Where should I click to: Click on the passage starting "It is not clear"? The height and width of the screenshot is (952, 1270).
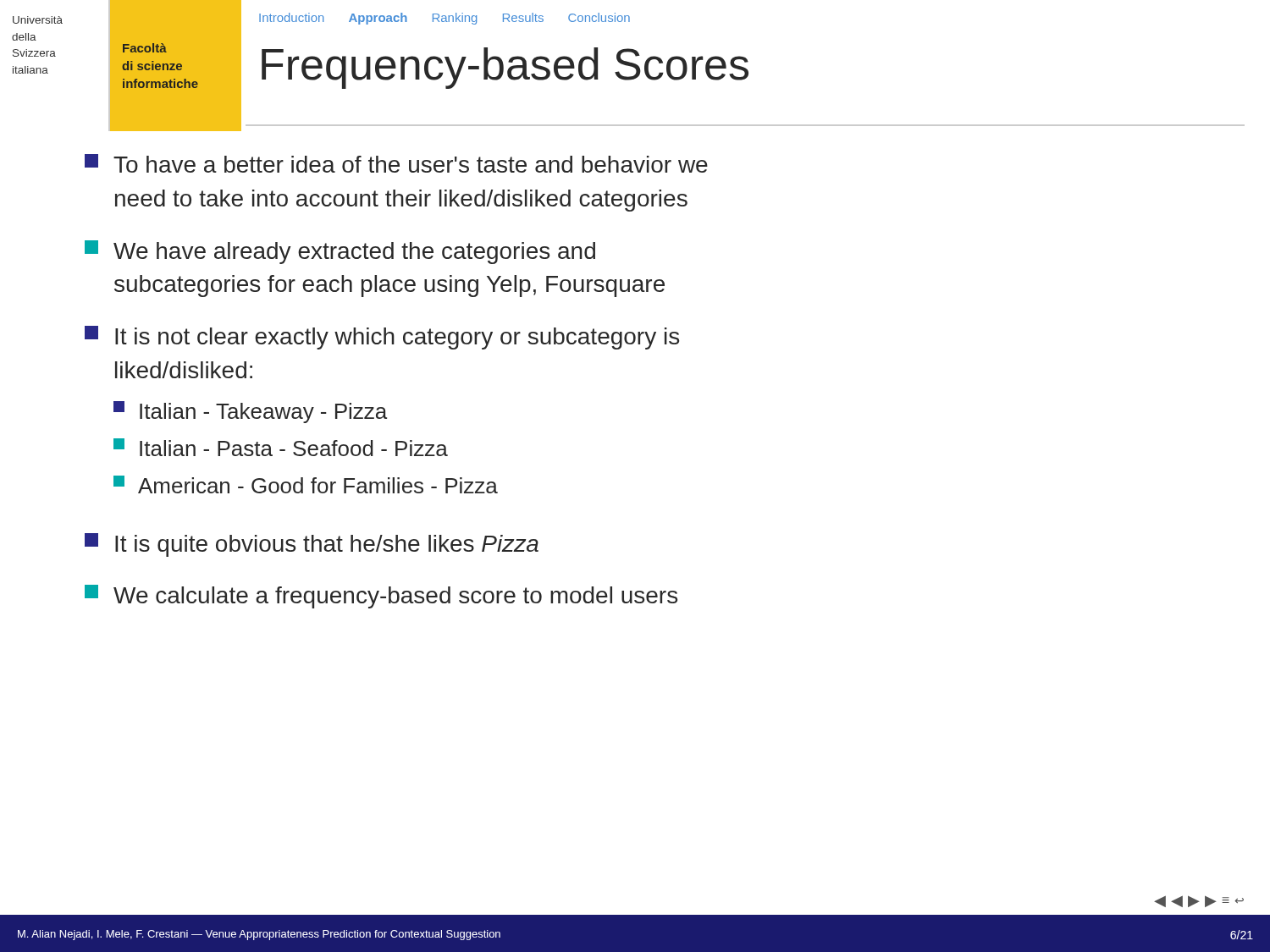click(x=382, y=414)
